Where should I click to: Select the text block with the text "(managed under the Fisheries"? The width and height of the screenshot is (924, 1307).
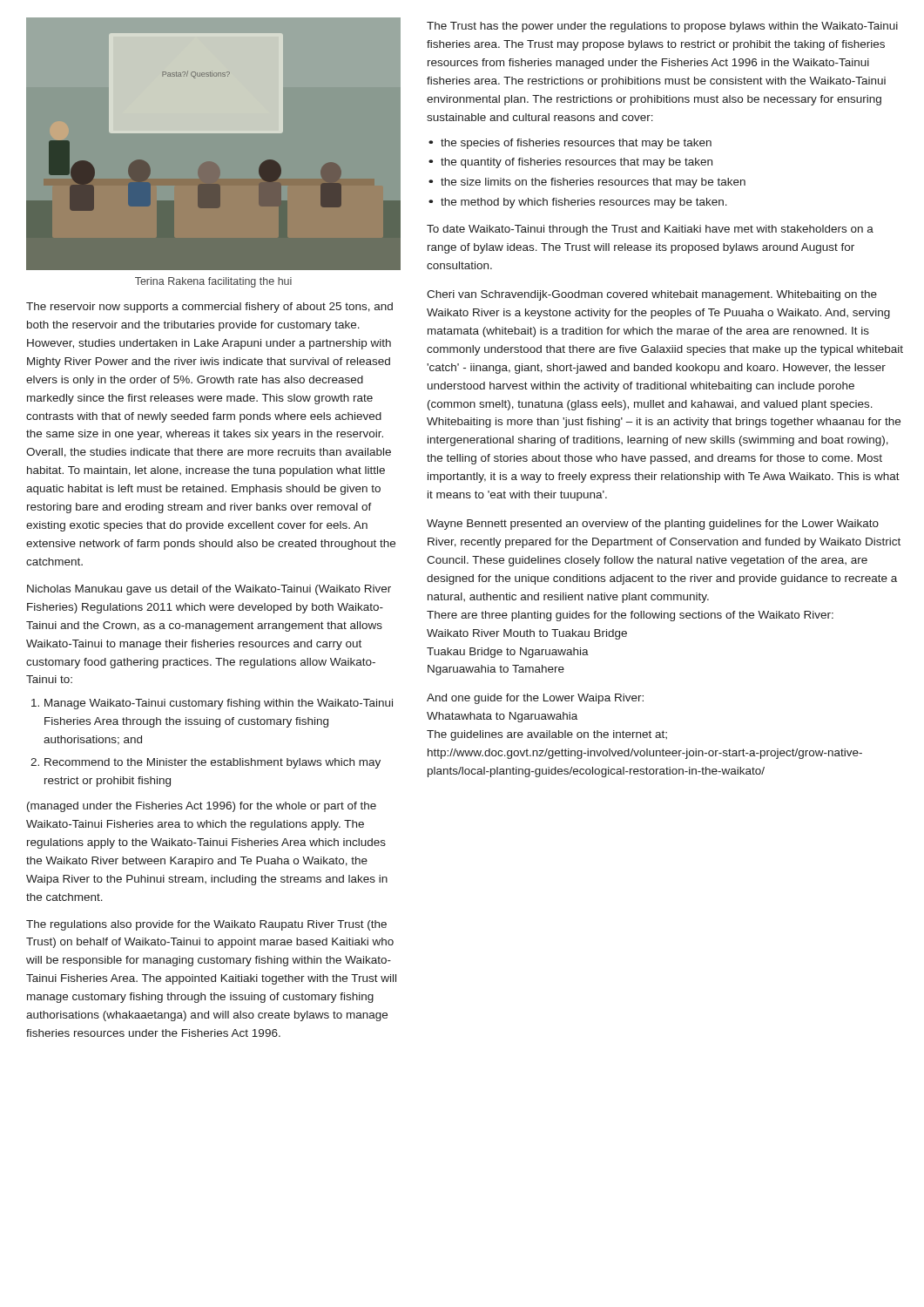pyautogui.click(x=207, y=851)
